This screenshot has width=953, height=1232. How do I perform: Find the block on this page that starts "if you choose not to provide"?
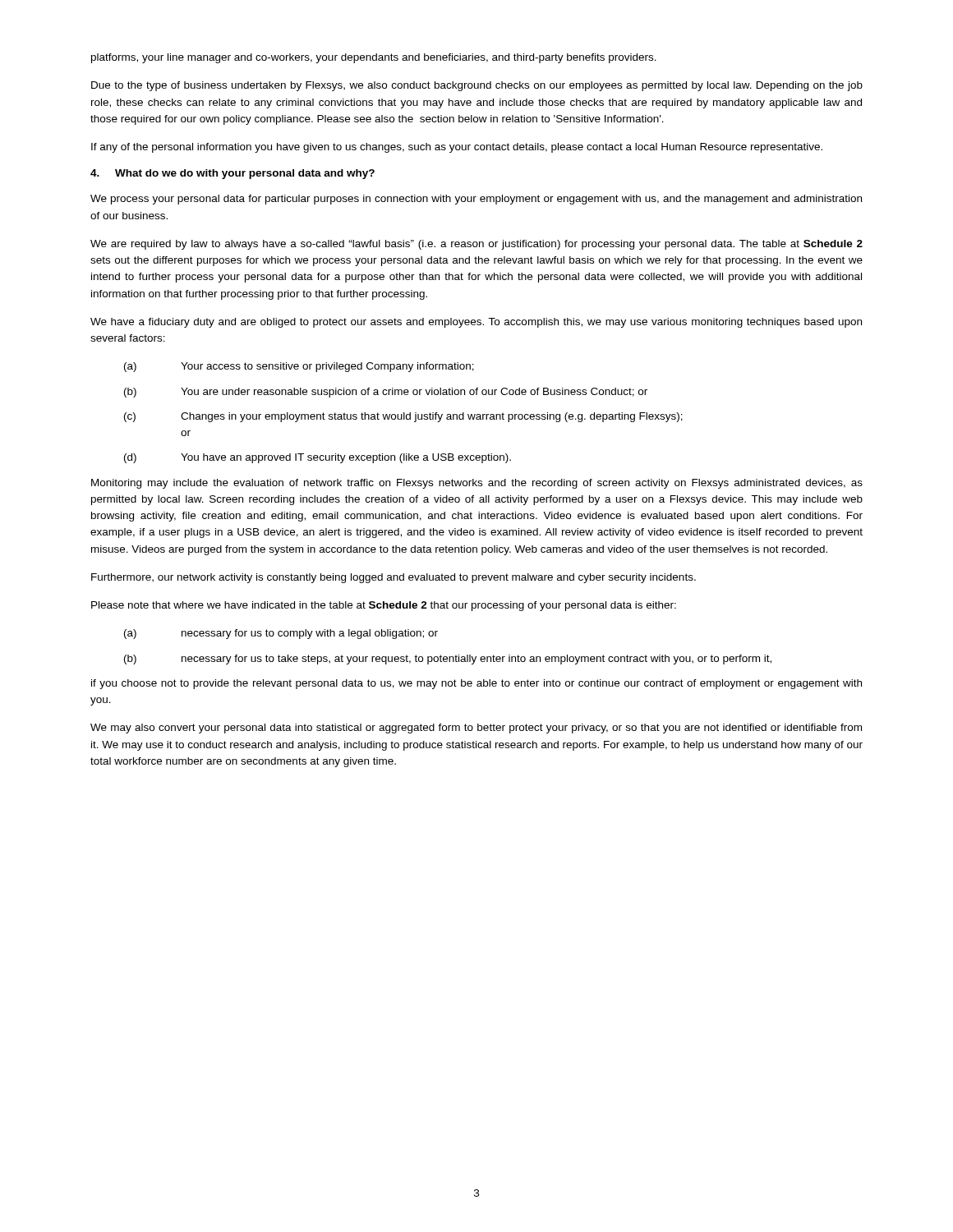[x=476, y=691]
